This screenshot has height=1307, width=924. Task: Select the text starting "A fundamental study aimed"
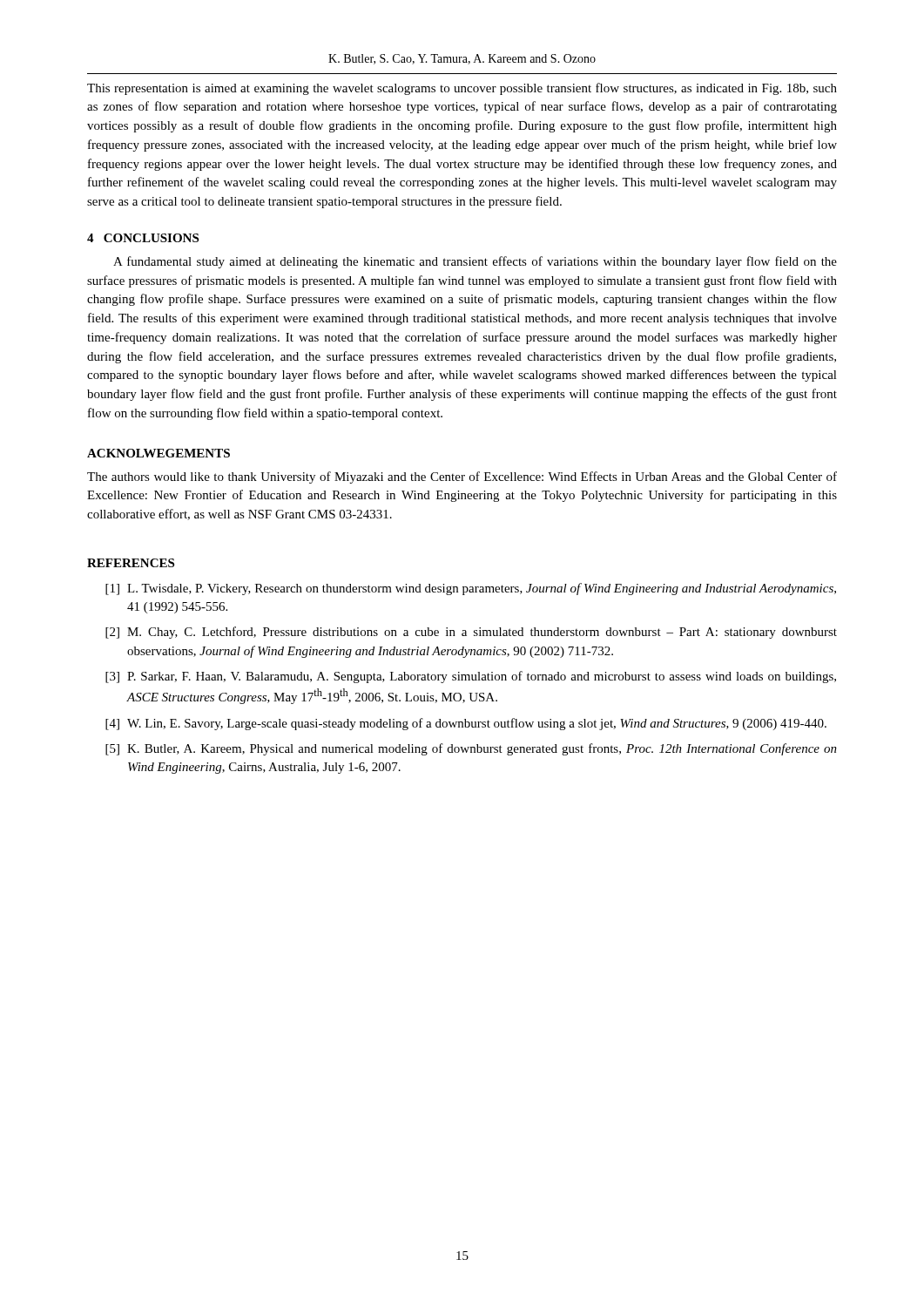point(462,338)
